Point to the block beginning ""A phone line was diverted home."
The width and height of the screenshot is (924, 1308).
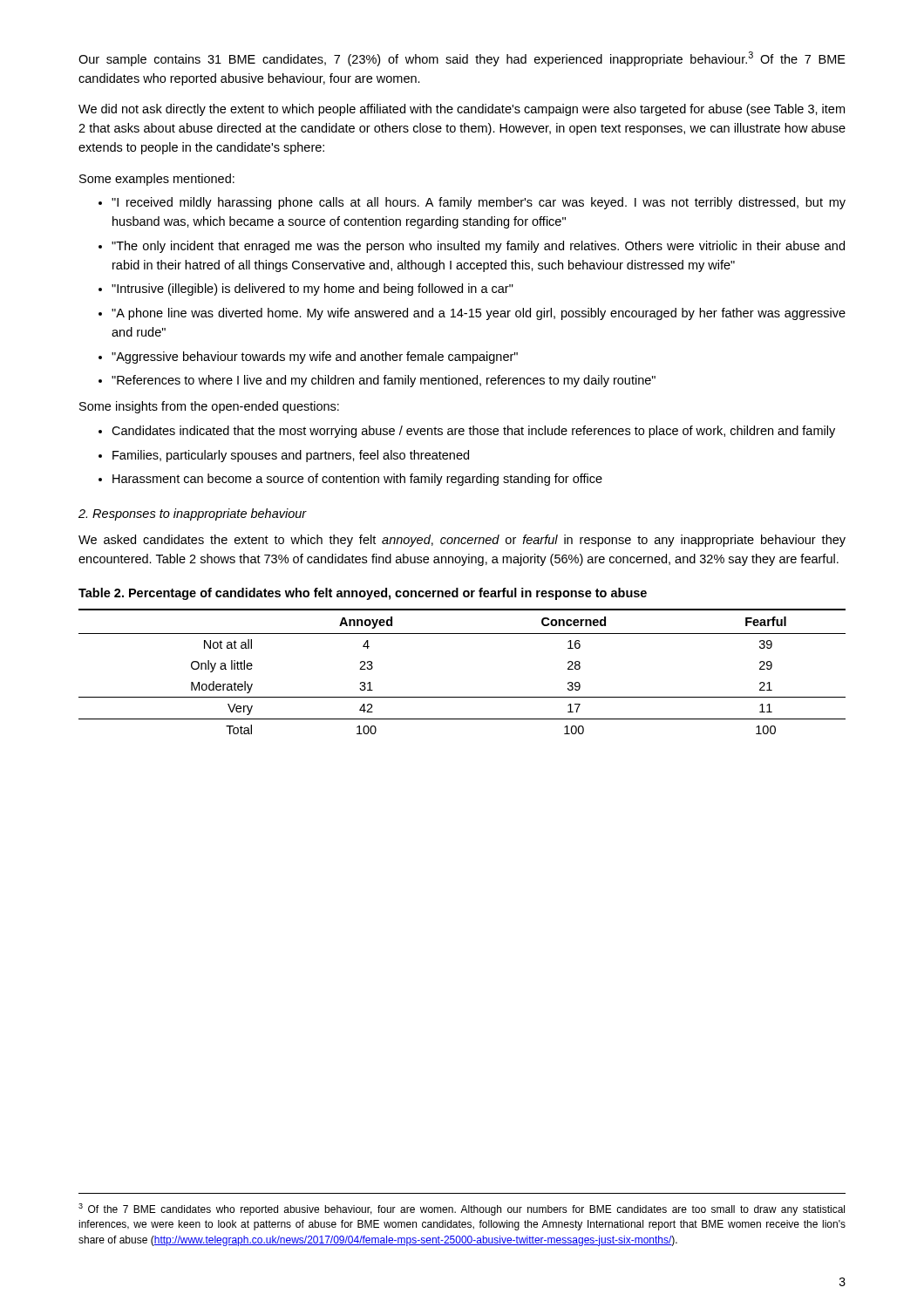[x=479, y=323]
